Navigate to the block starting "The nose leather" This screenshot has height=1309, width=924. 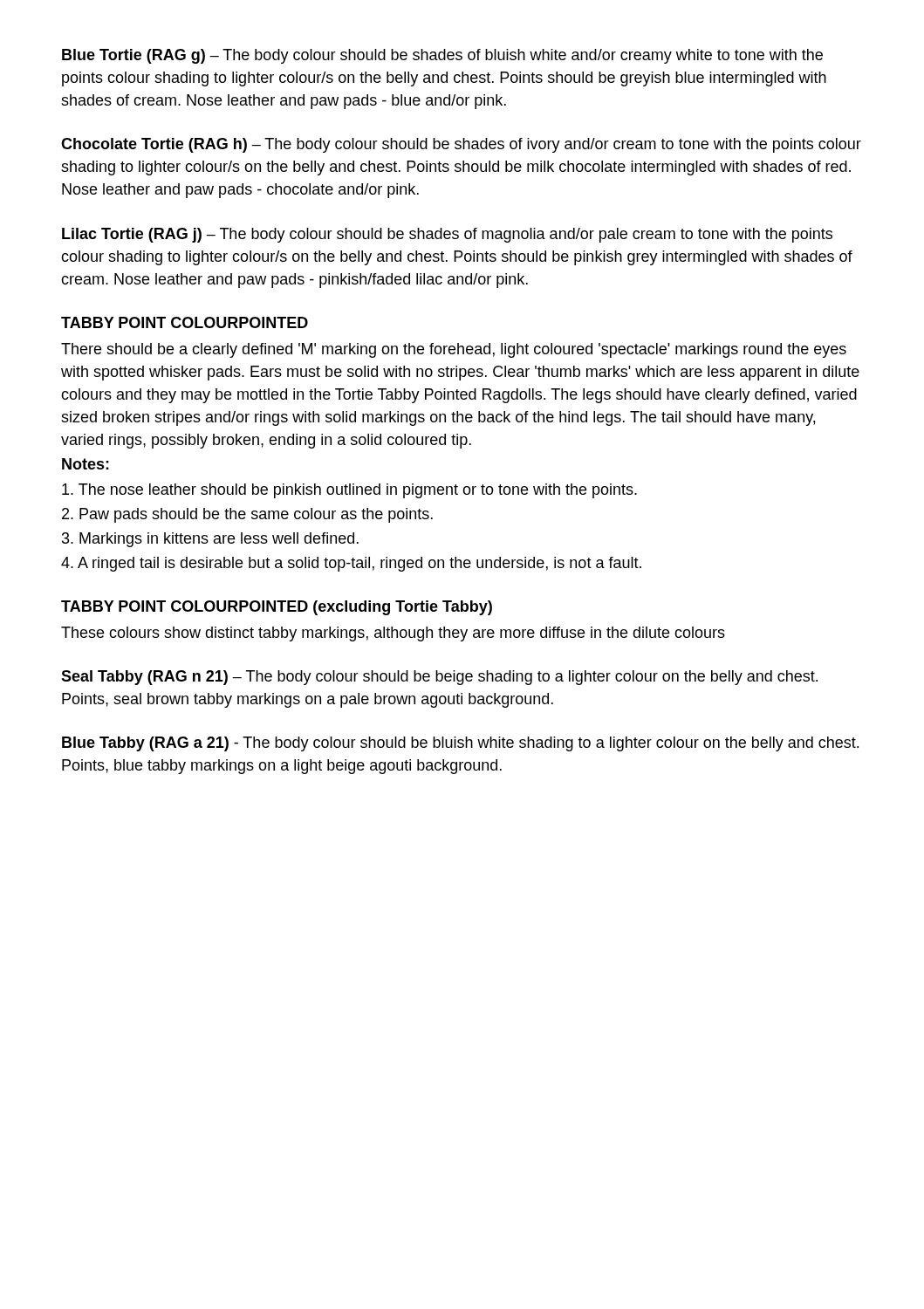350,489
